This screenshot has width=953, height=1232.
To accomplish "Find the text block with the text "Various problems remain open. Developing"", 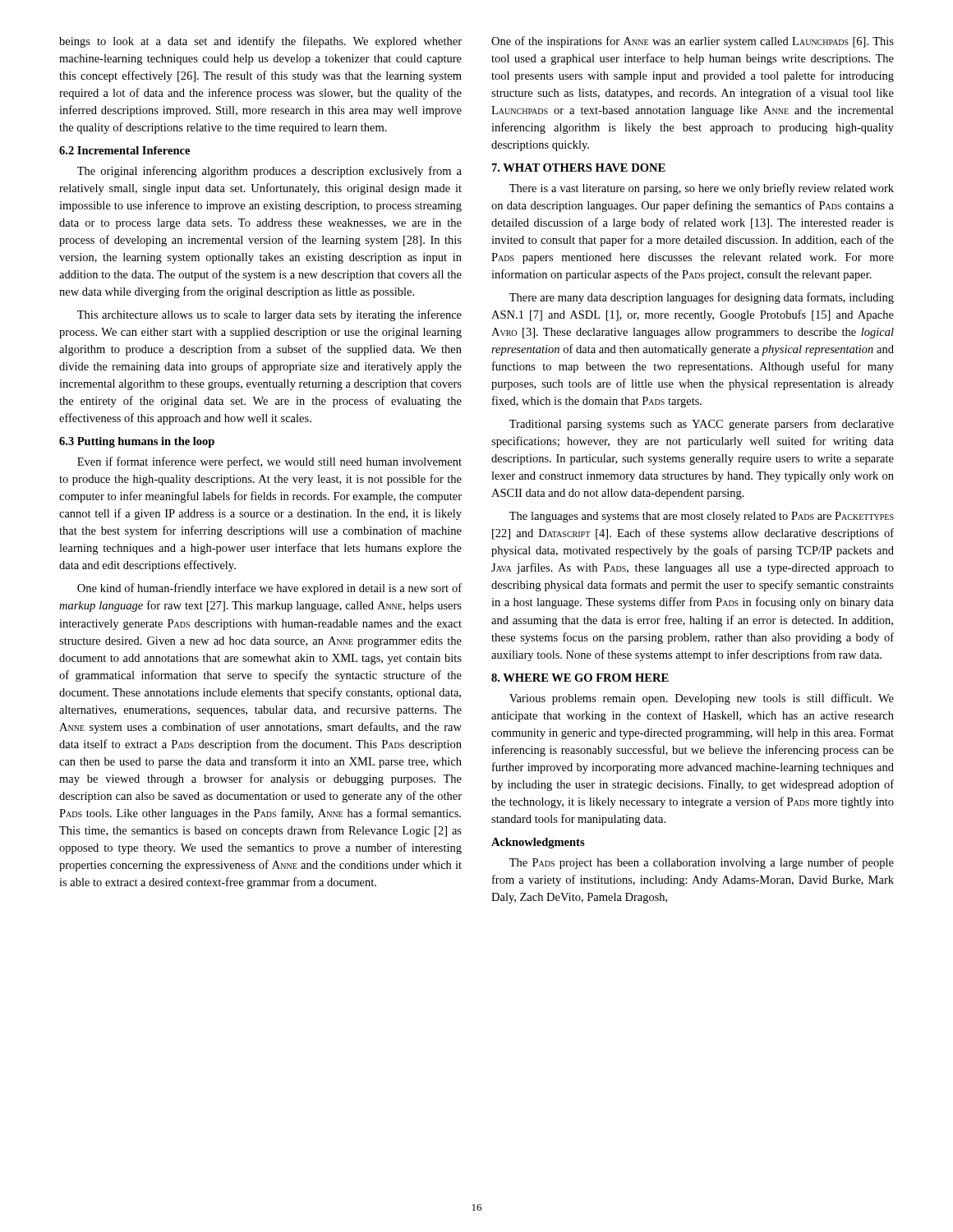I will (693, 759).
